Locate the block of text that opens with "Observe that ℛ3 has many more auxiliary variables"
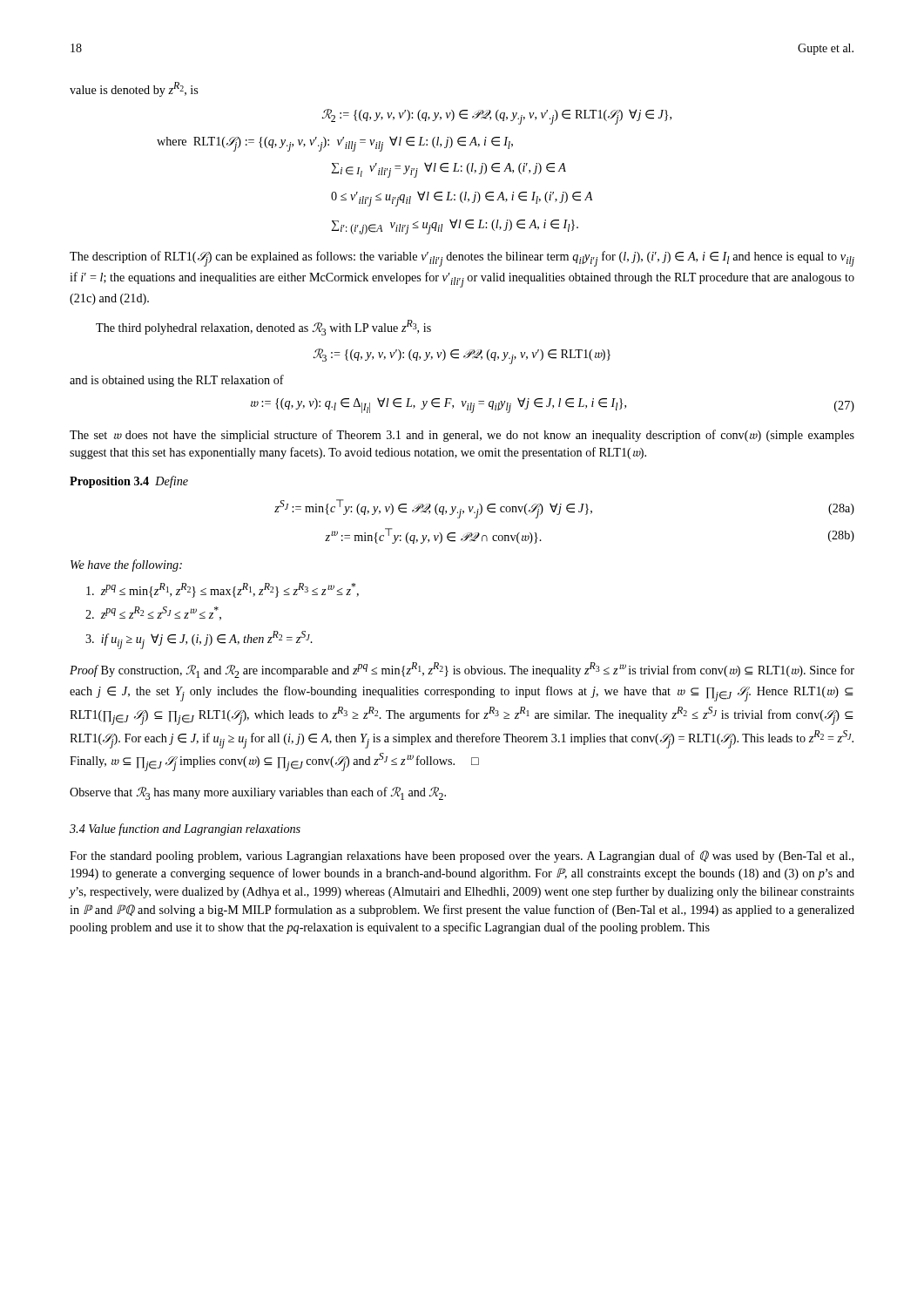Viewport: 924px width, 1307px height. click(x=258, y=794)
